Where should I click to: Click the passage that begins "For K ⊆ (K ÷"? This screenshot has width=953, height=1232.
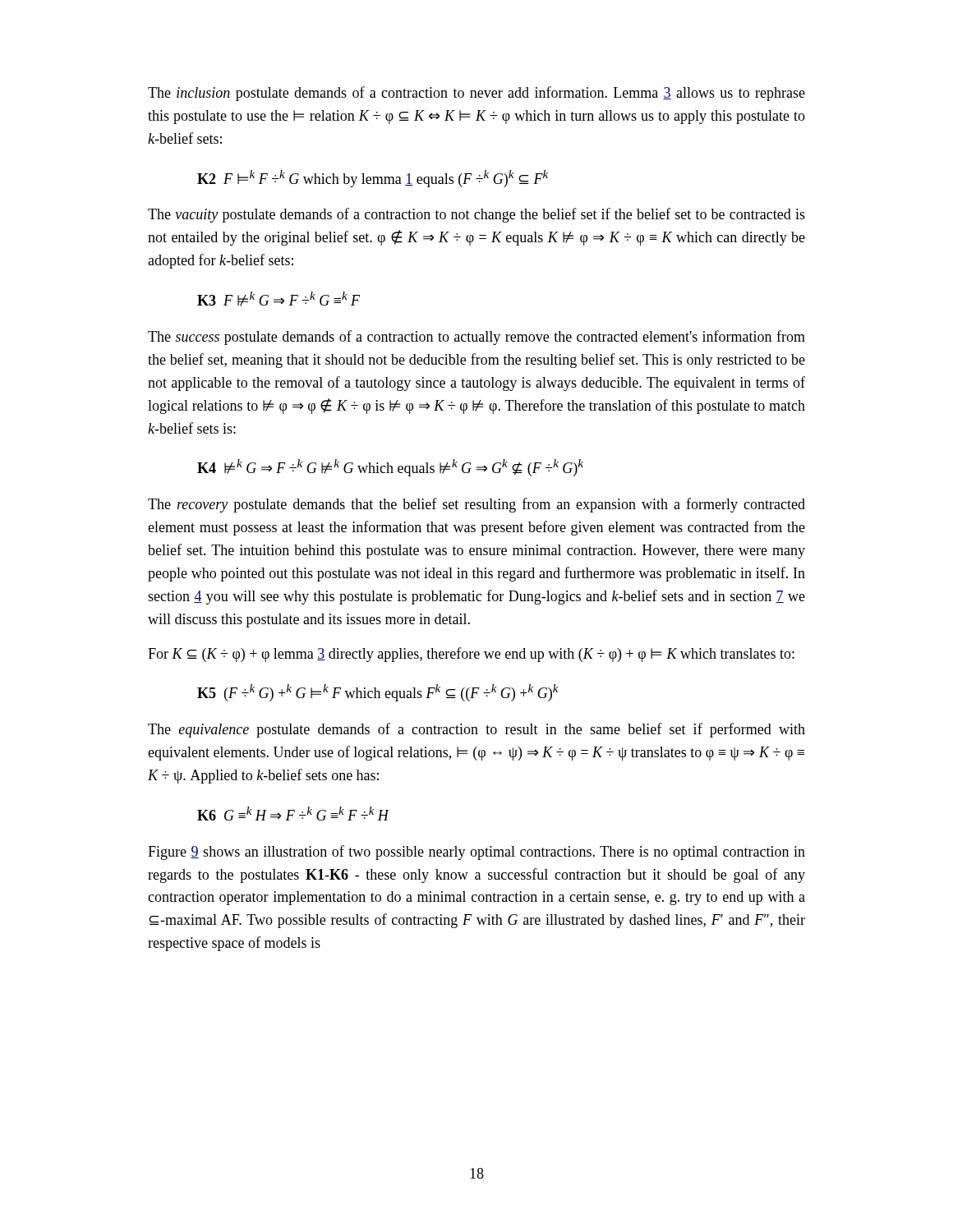472,653
